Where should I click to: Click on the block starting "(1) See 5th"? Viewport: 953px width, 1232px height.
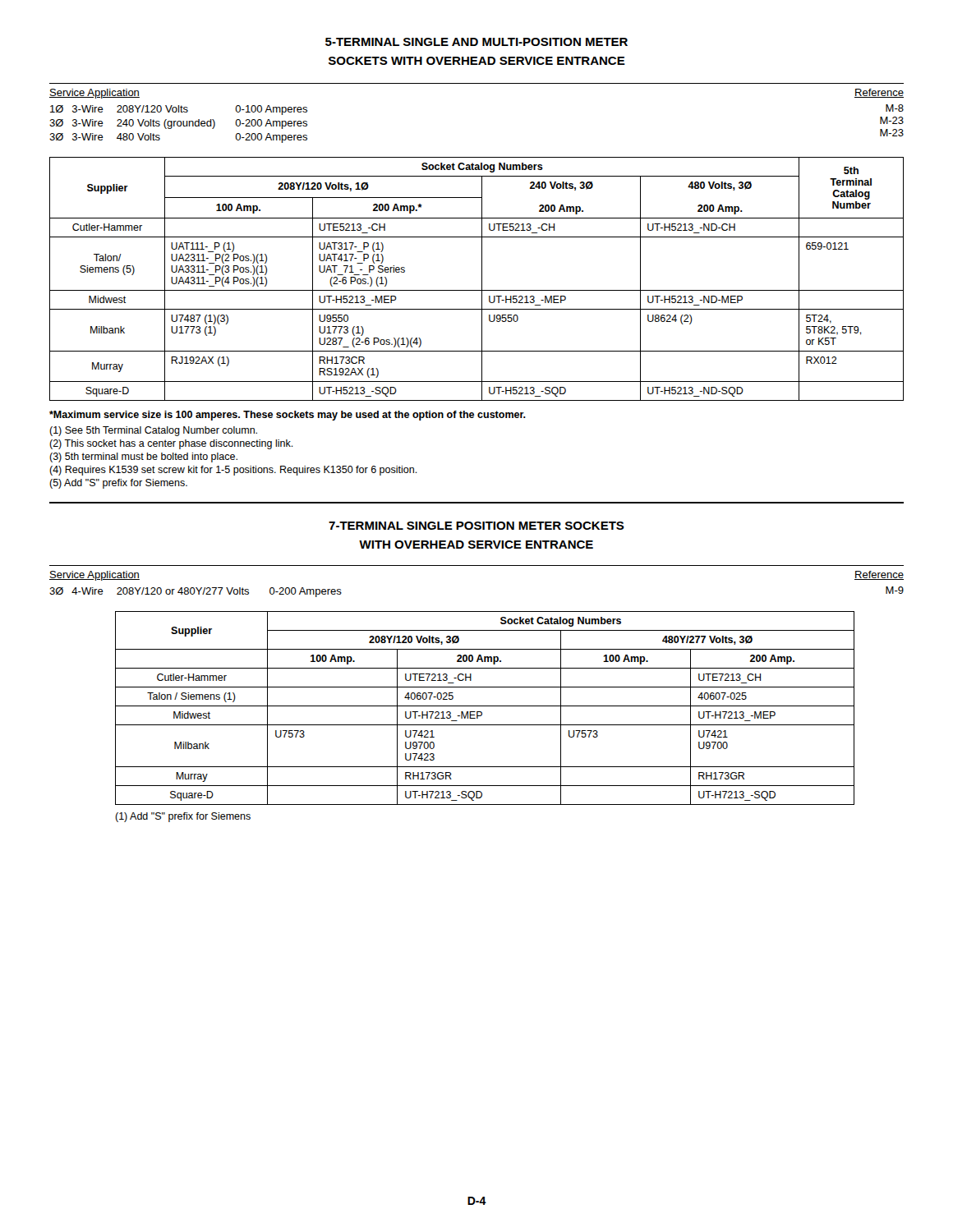(153, 431)
